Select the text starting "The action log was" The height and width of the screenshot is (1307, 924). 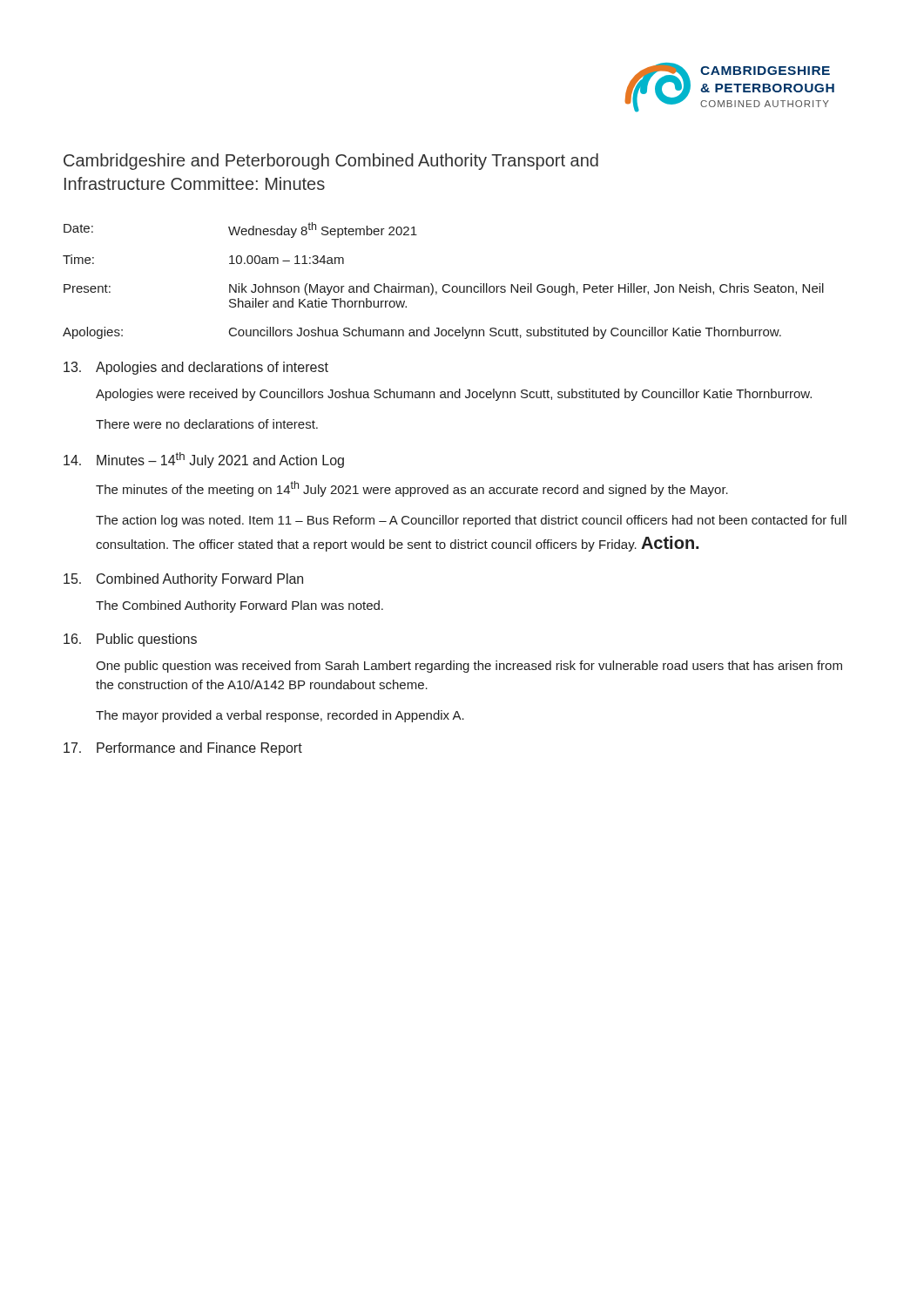point(471,532)
